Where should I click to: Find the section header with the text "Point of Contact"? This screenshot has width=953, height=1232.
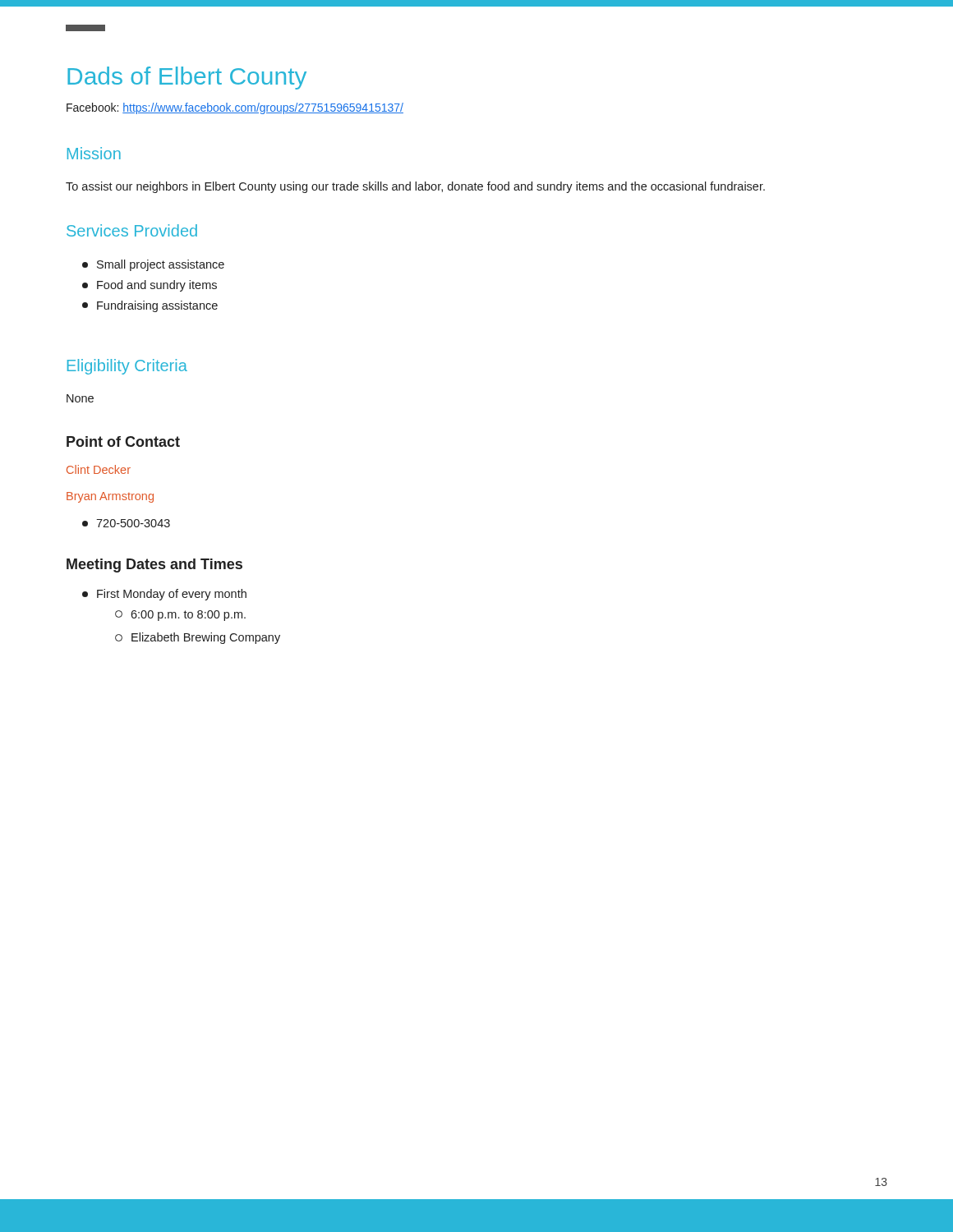coord(123,441)
